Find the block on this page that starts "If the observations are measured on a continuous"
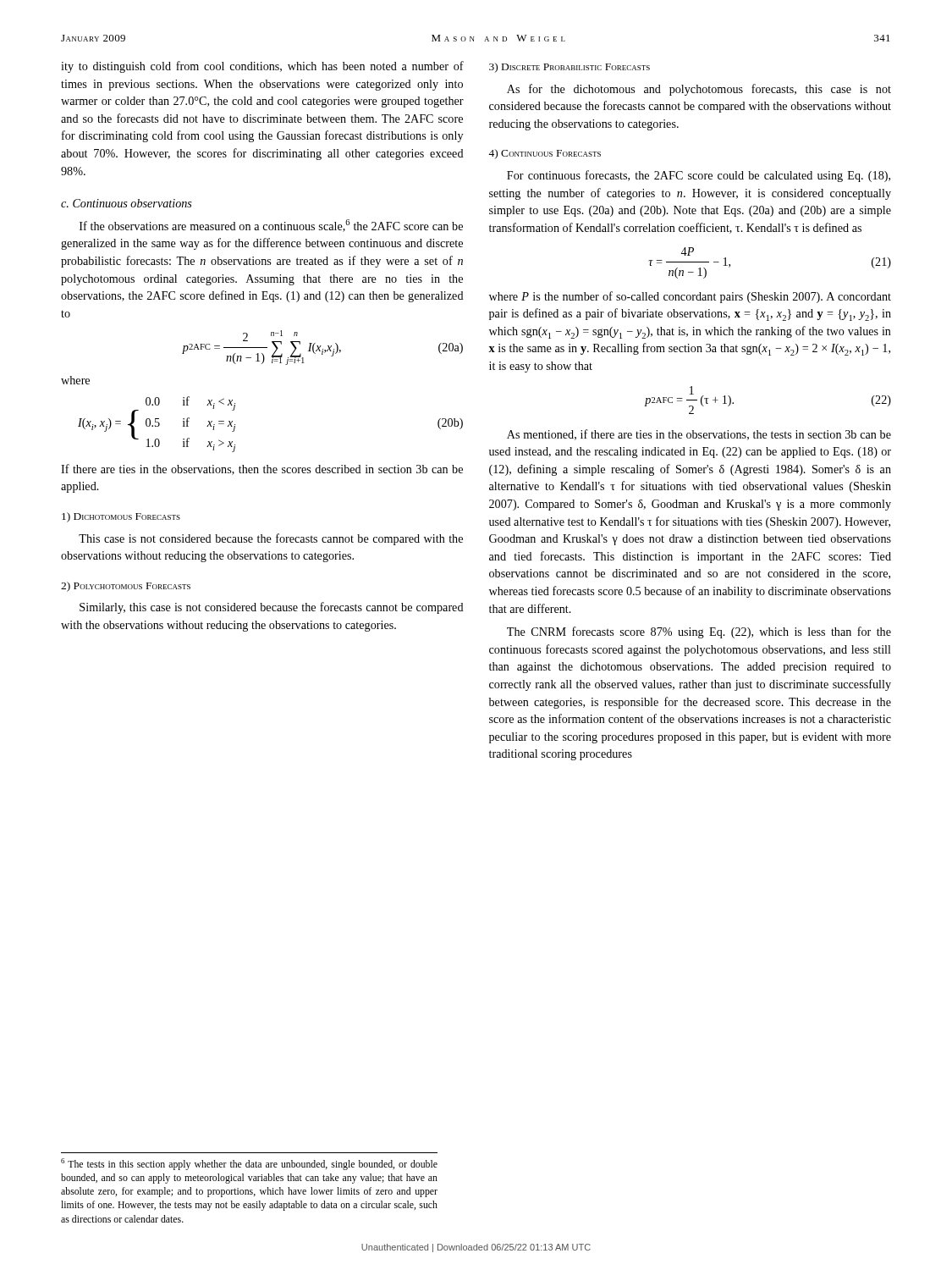This screenshot has width=952, height=1270. click(x=262, y=270)
